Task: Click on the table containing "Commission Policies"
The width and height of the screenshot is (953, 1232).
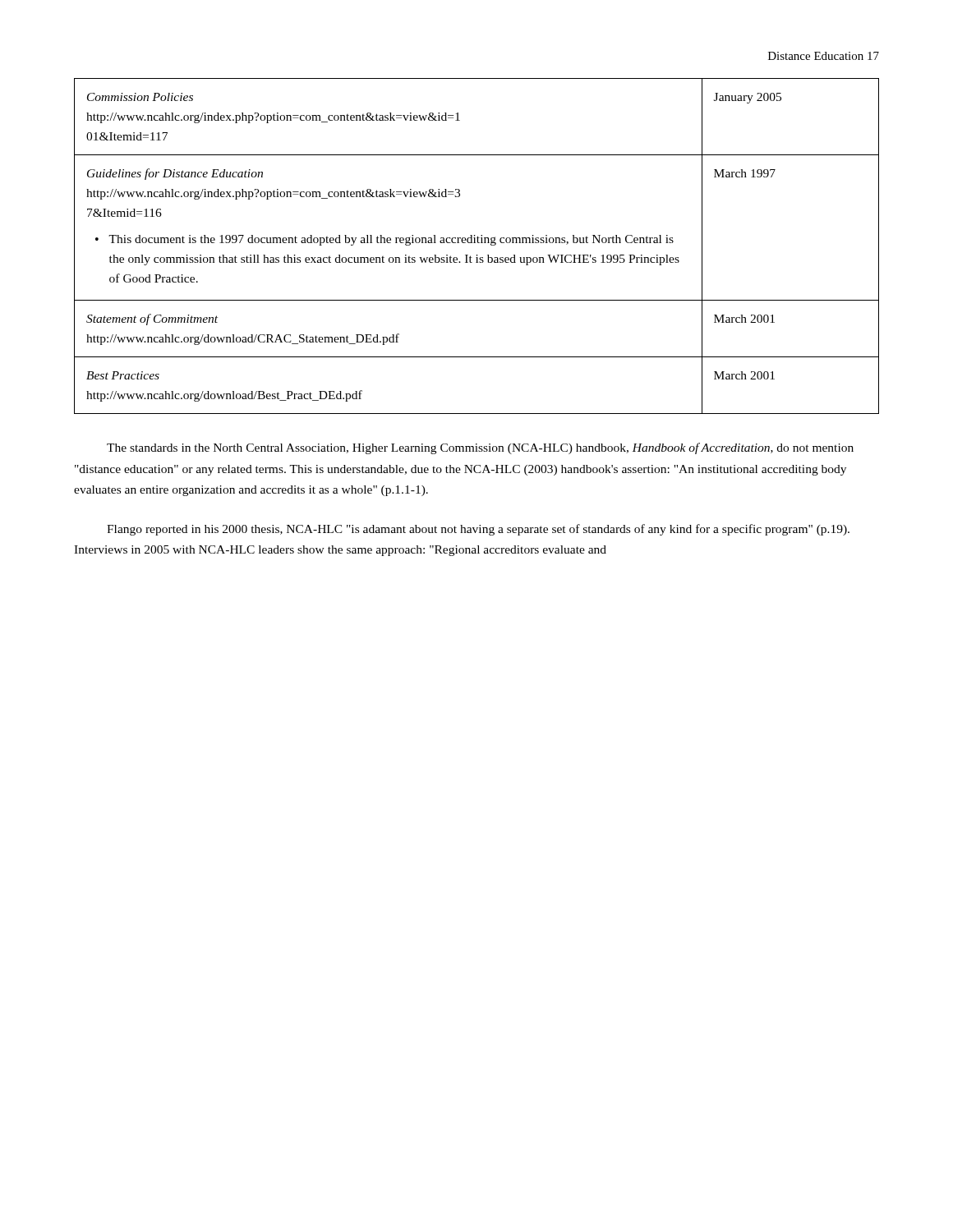Action: [476, 246]
